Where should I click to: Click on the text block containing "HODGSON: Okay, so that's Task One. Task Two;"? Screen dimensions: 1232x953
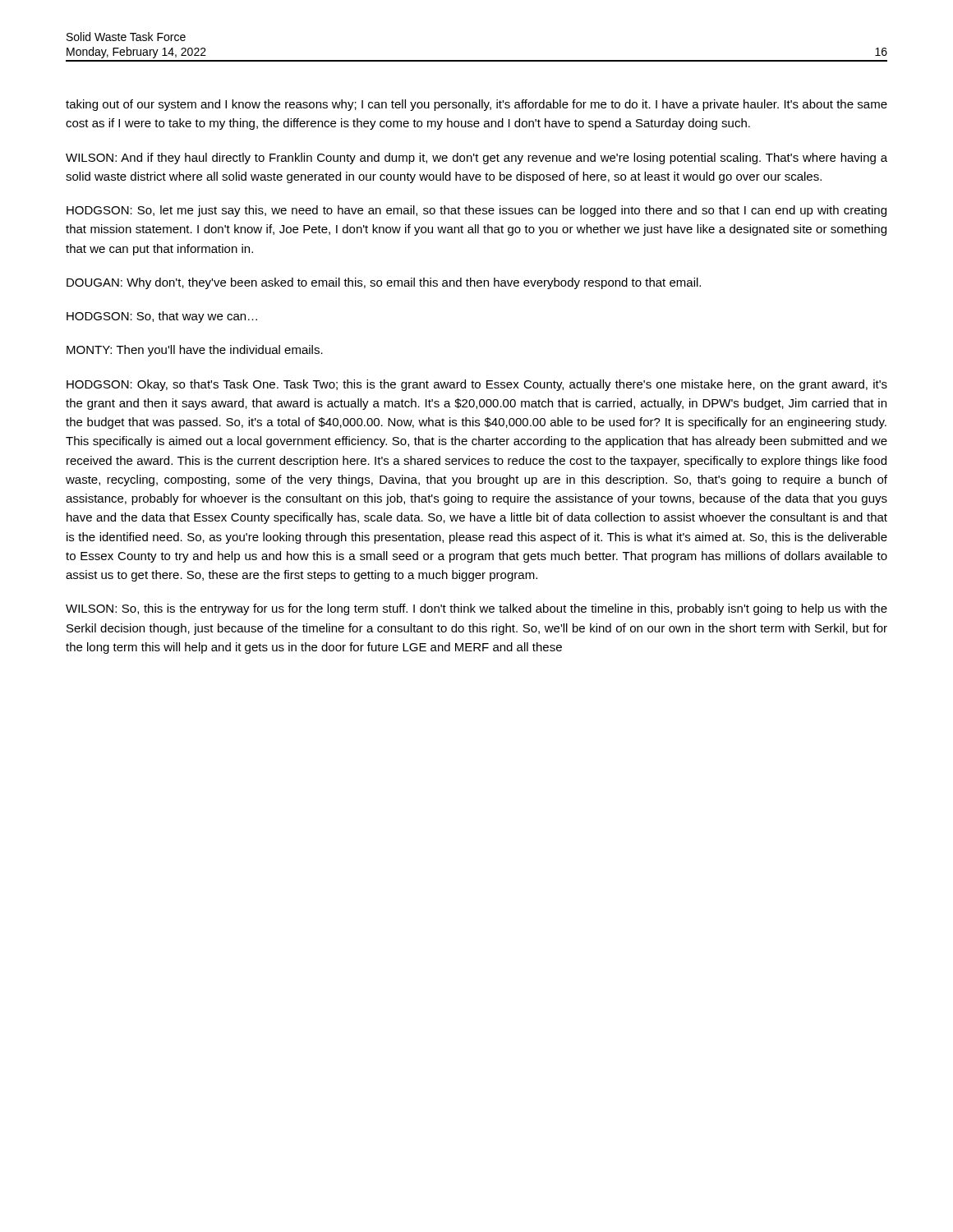pyautogui.click(x=476, y=479)
